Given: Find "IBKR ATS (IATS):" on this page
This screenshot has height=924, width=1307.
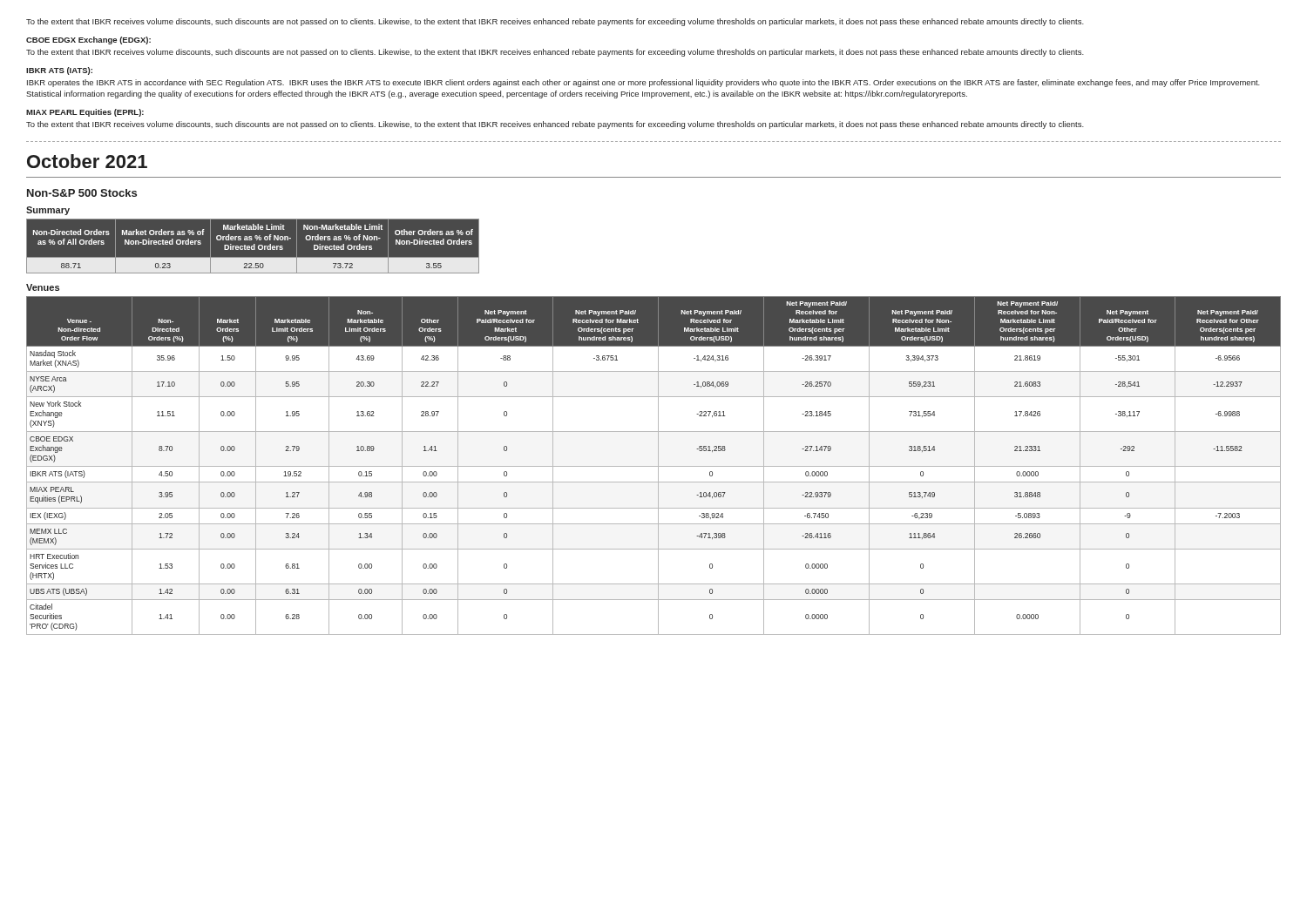Looking at the screenshot, I should click(x=60, y=70).
